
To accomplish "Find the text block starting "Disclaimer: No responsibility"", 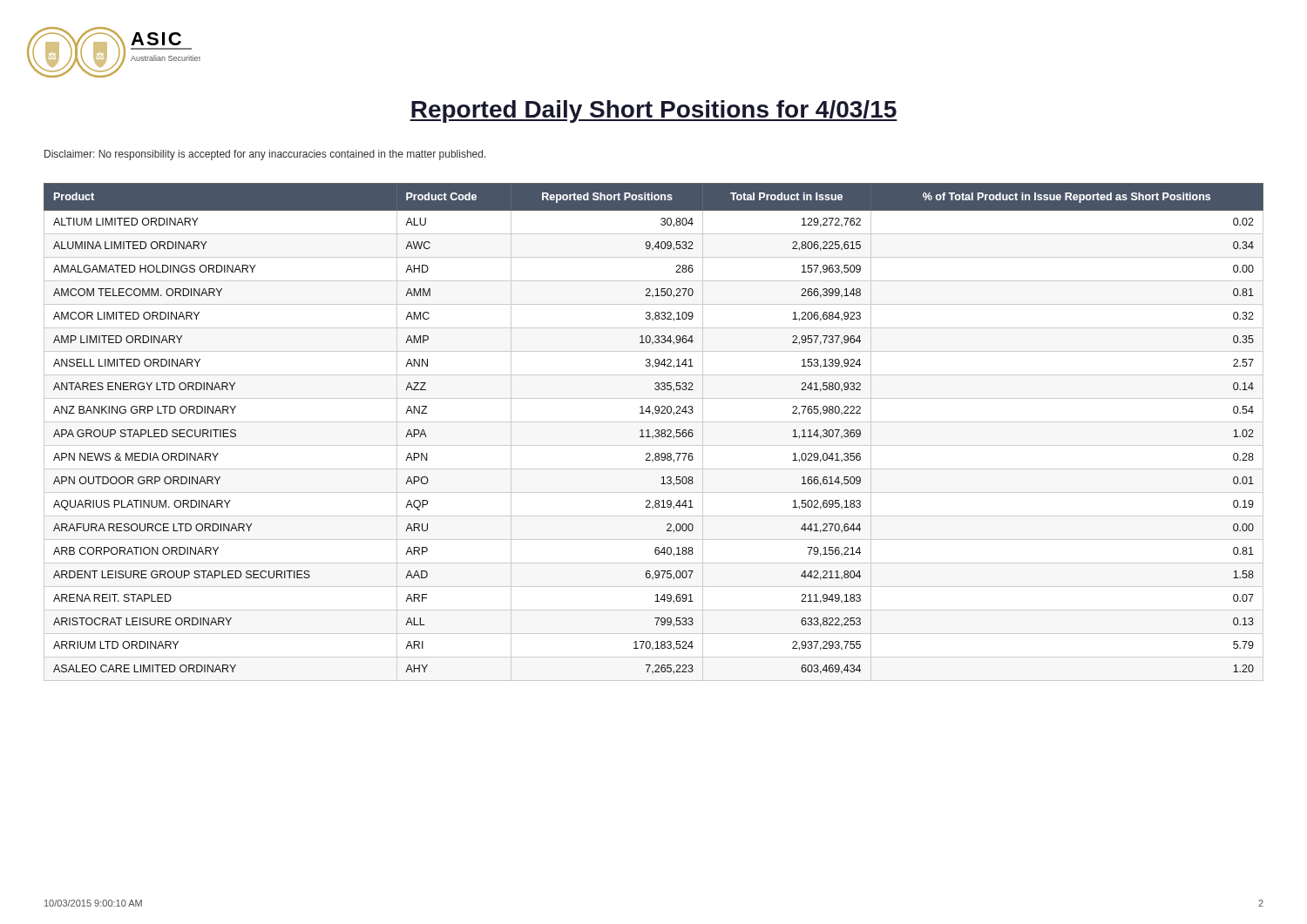I will tap(265, 154).
